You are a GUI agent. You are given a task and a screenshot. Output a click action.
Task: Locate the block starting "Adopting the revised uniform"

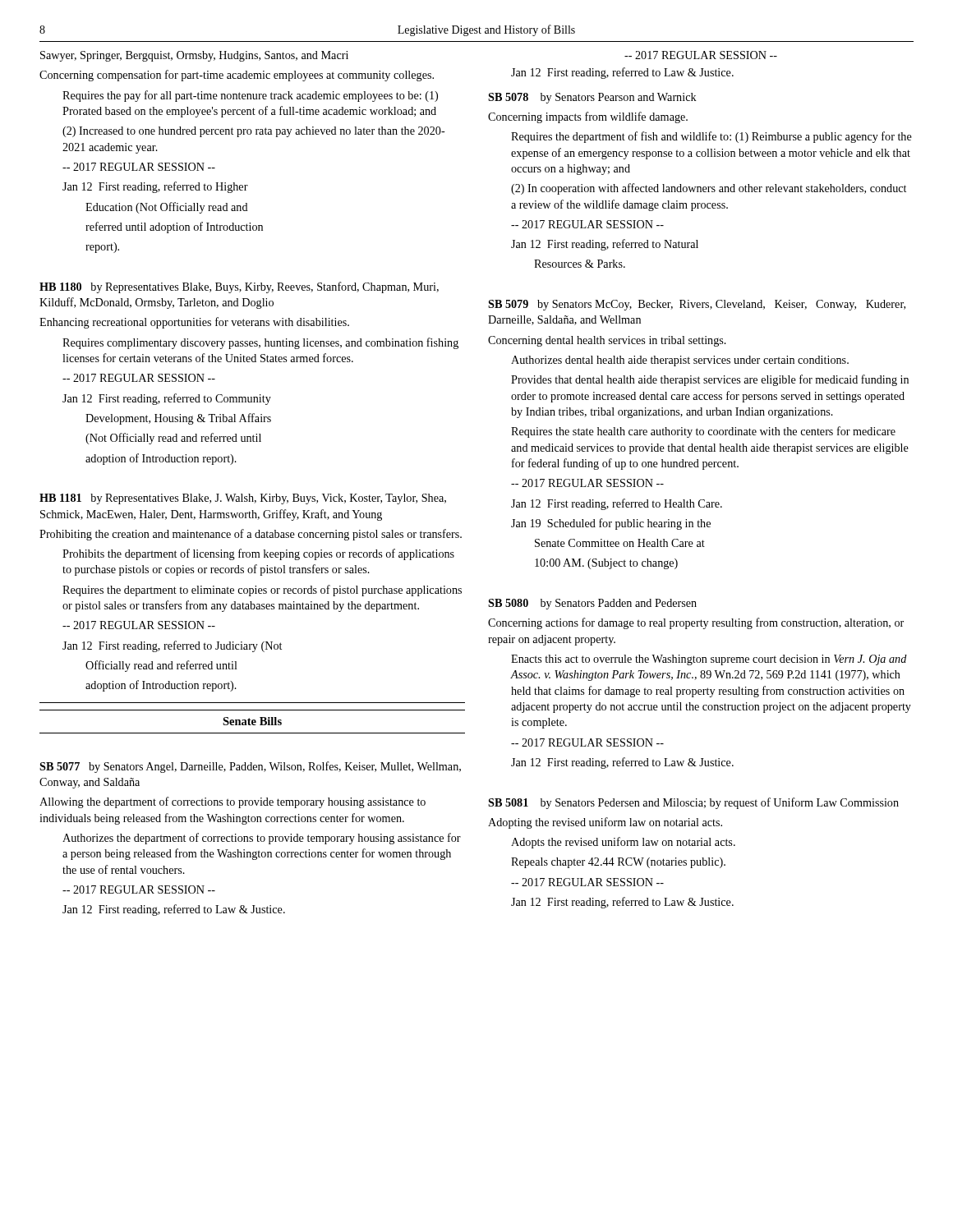701,843
